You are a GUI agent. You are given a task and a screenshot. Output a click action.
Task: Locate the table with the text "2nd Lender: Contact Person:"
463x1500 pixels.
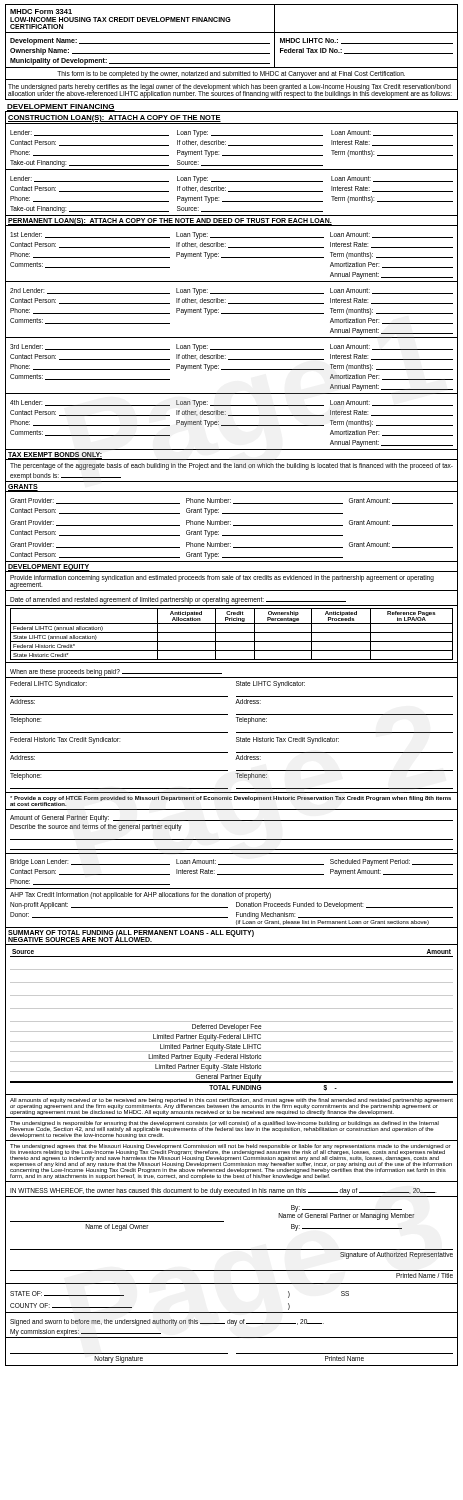pyautogui.click(x=232, y=310)
